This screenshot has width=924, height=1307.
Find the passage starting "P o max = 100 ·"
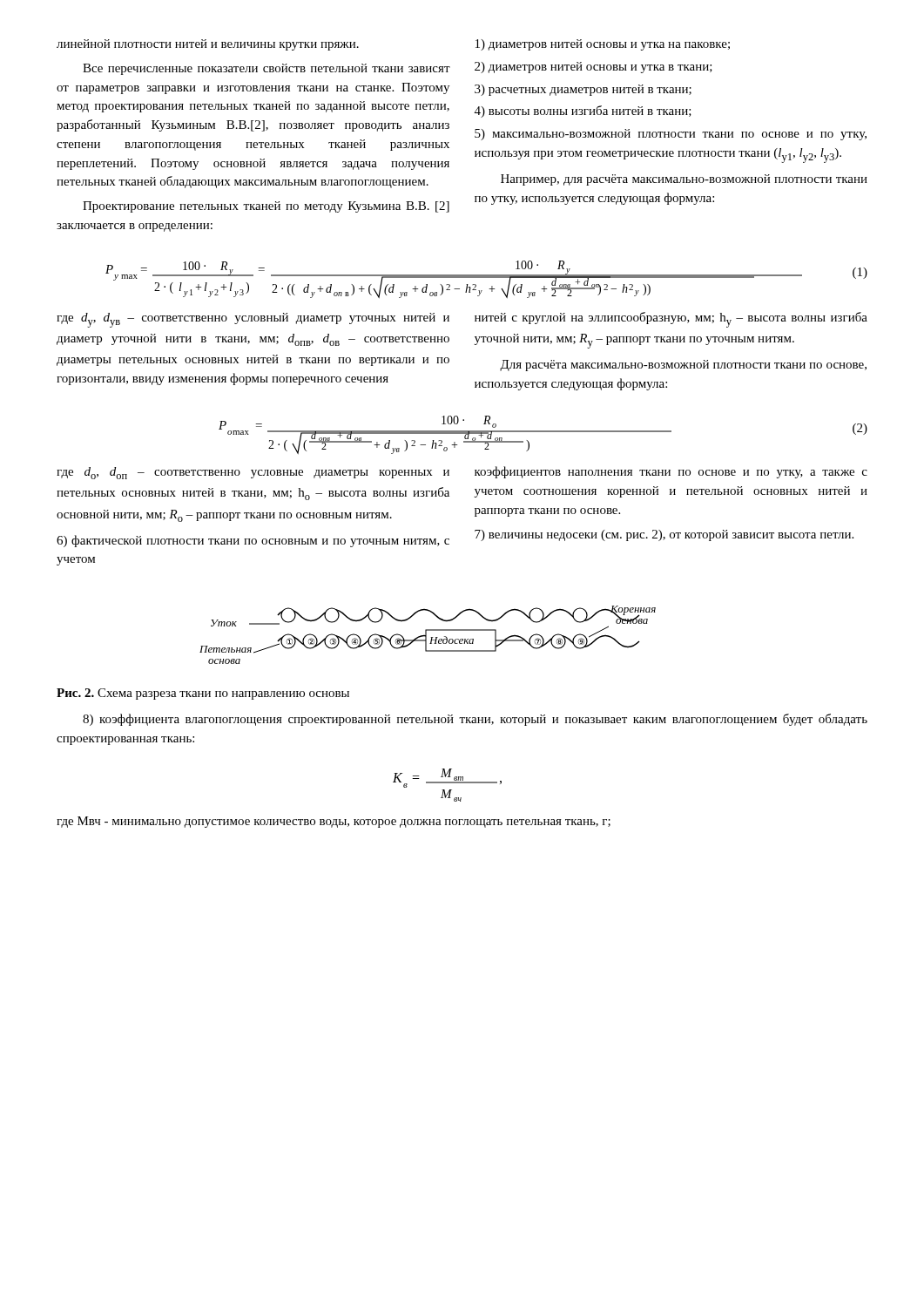click(543, 428)
